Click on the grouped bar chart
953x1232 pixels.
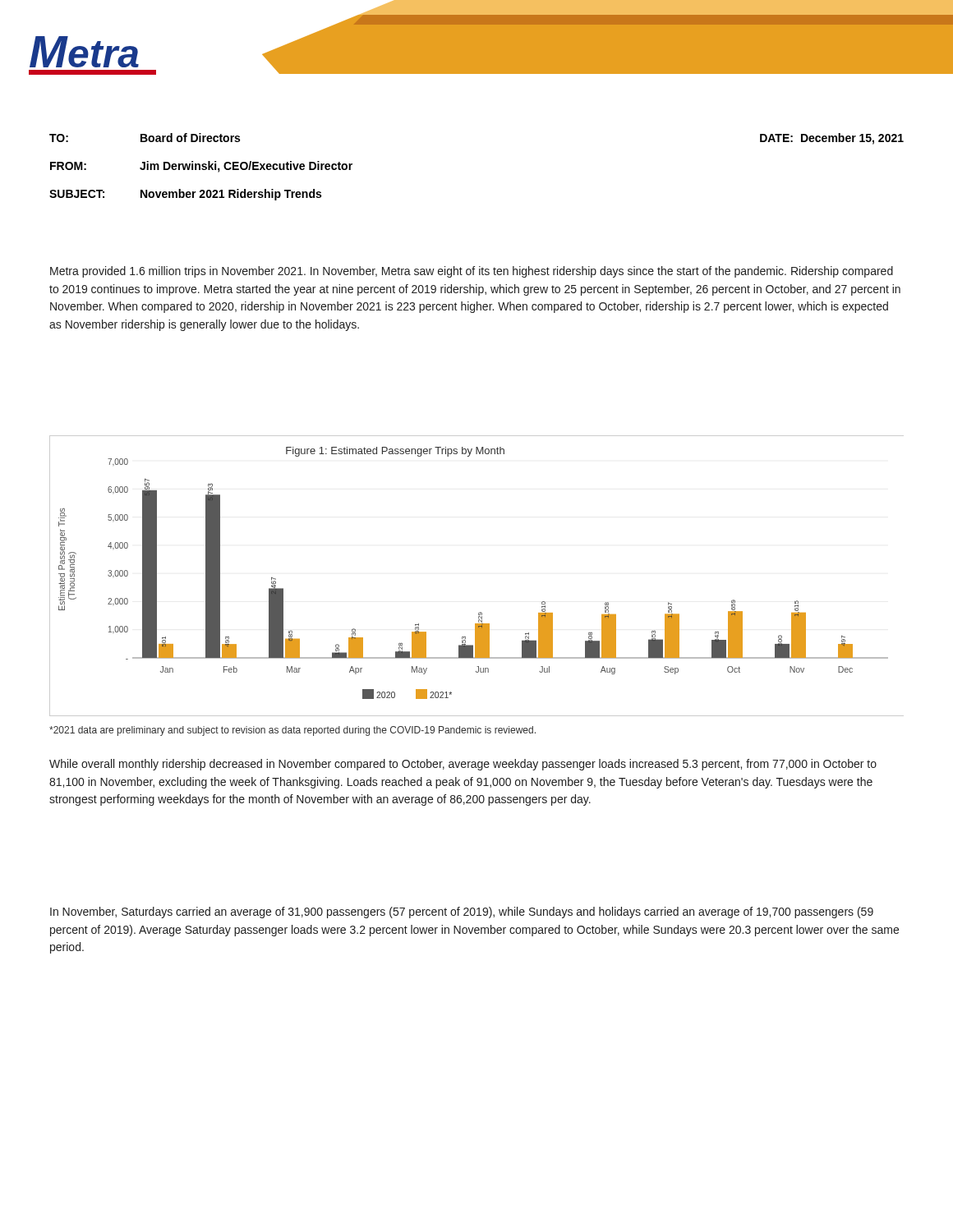(476, 576)
